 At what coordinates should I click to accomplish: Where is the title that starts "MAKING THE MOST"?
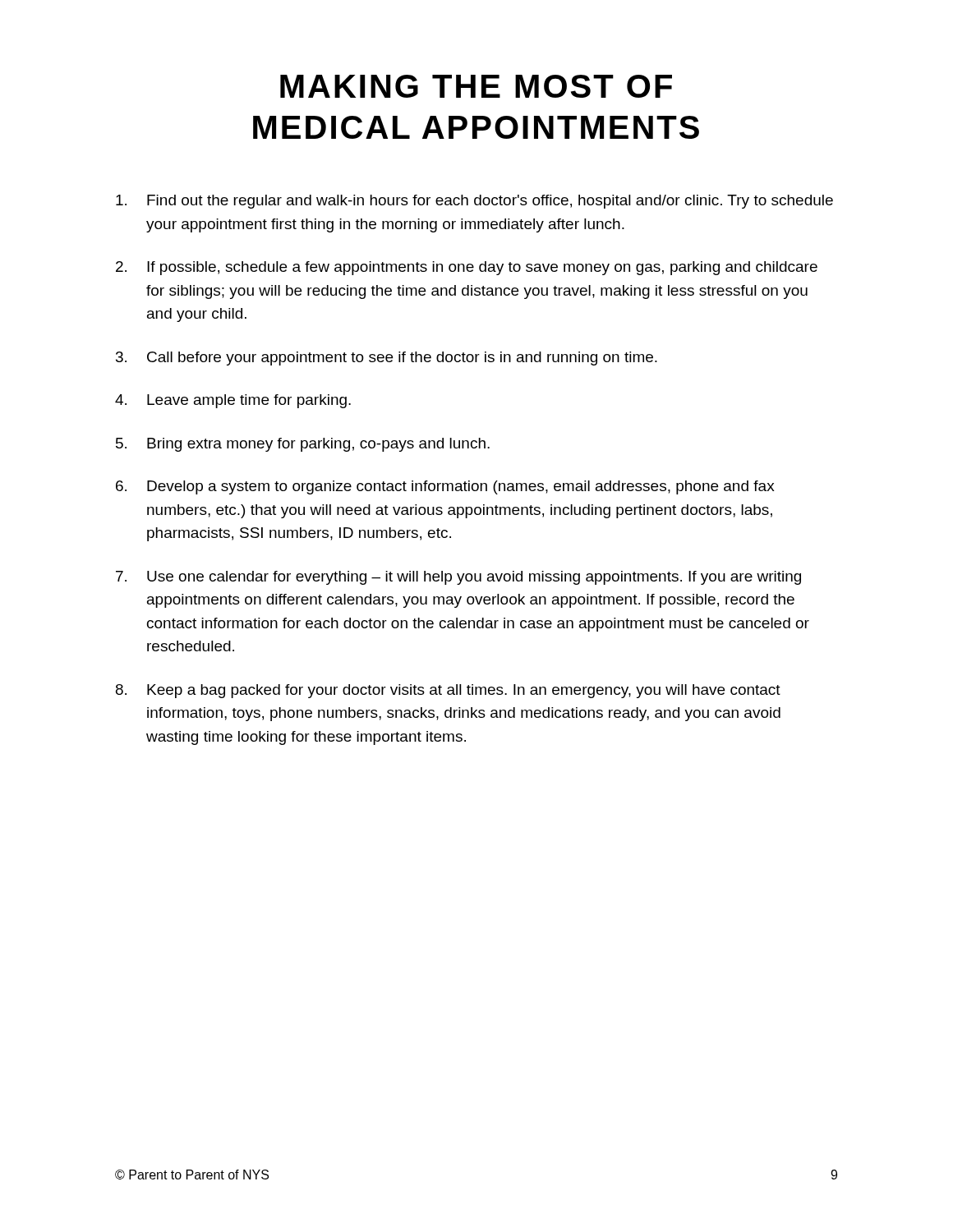476,107
